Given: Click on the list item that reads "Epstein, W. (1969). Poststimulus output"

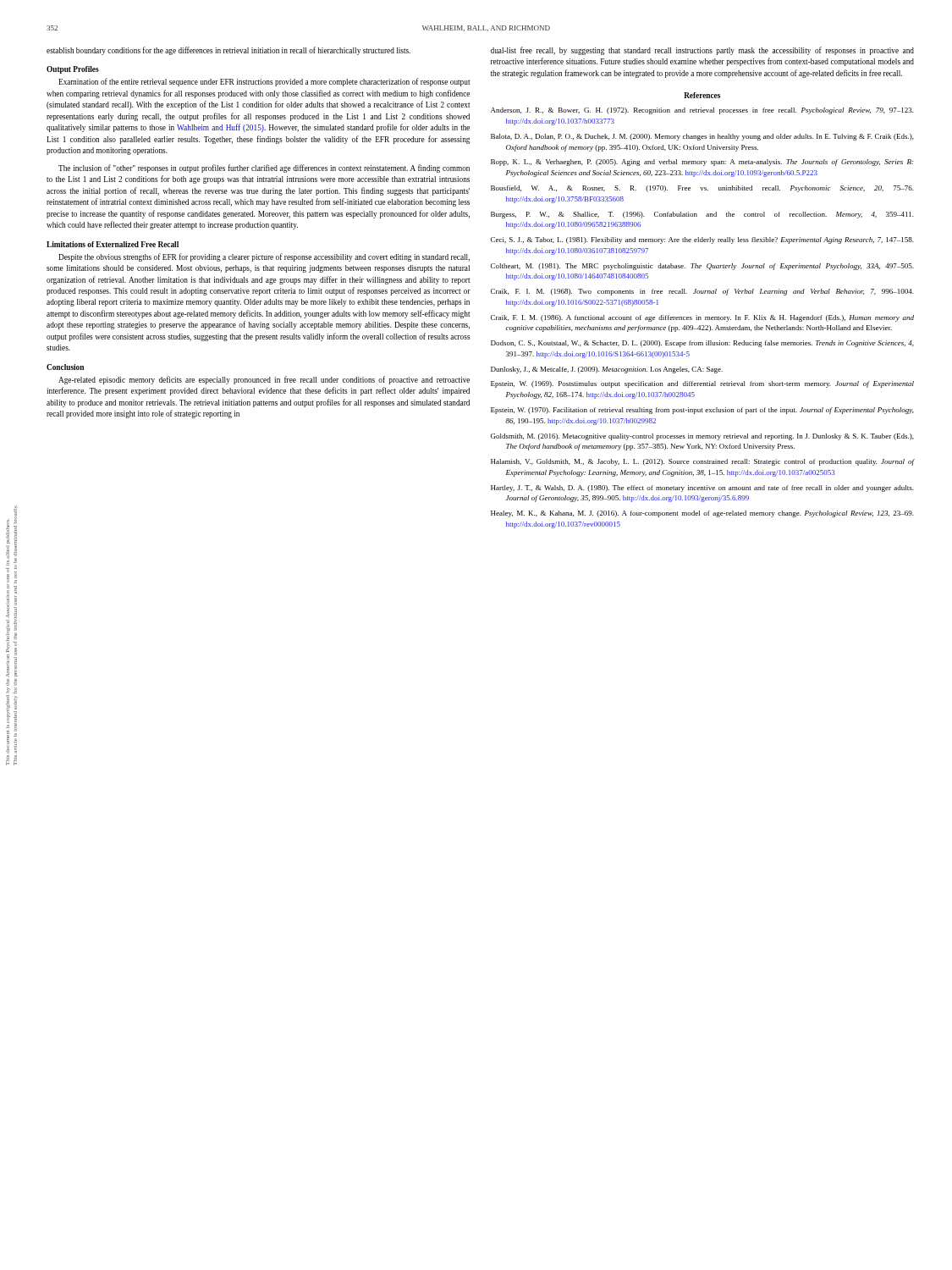Looking at the screenshot, I should point(702,389).
